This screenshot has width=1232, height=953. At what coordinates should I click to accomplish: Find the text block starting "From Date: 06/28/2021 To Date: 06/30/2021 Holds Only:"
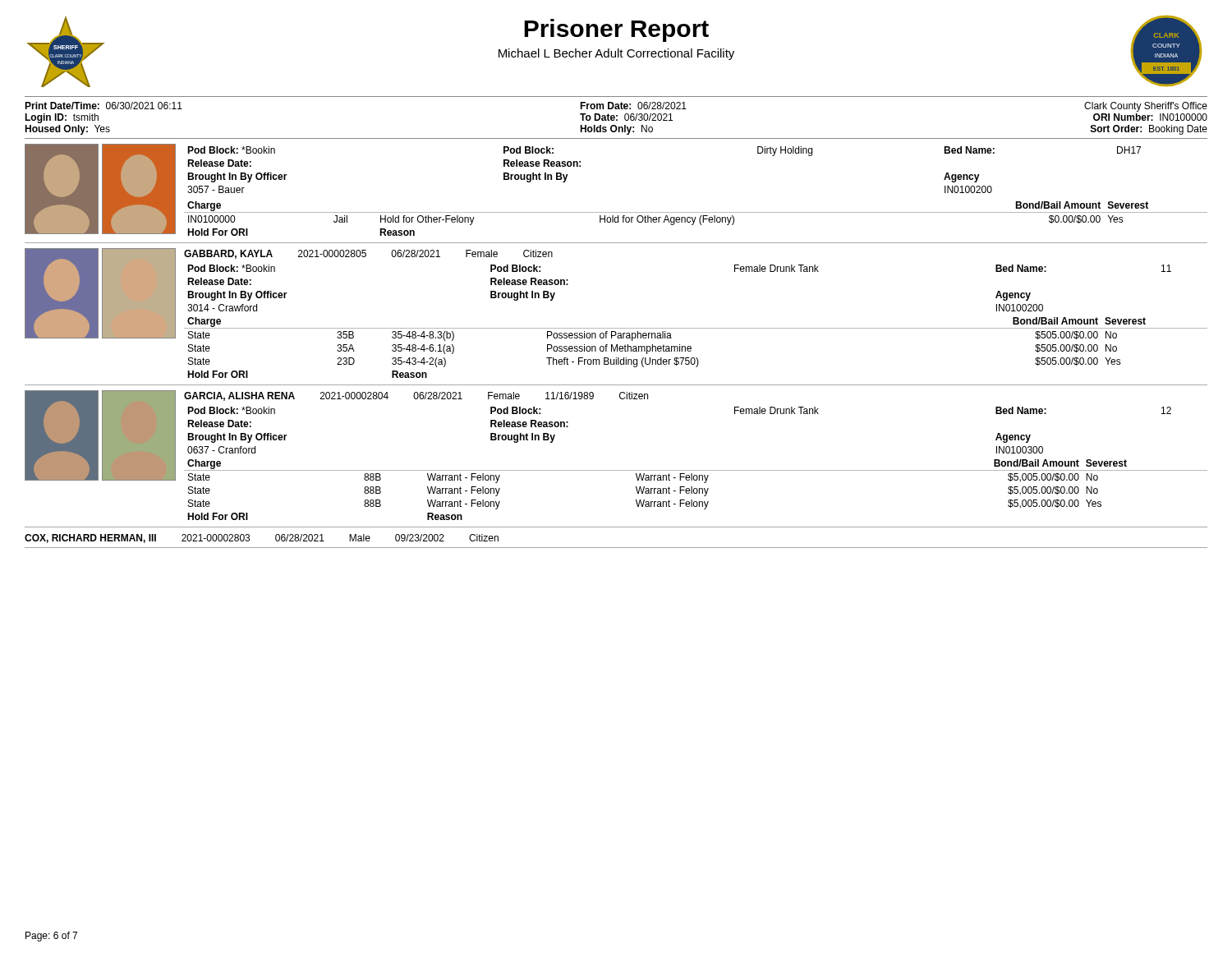click(633, 118)
